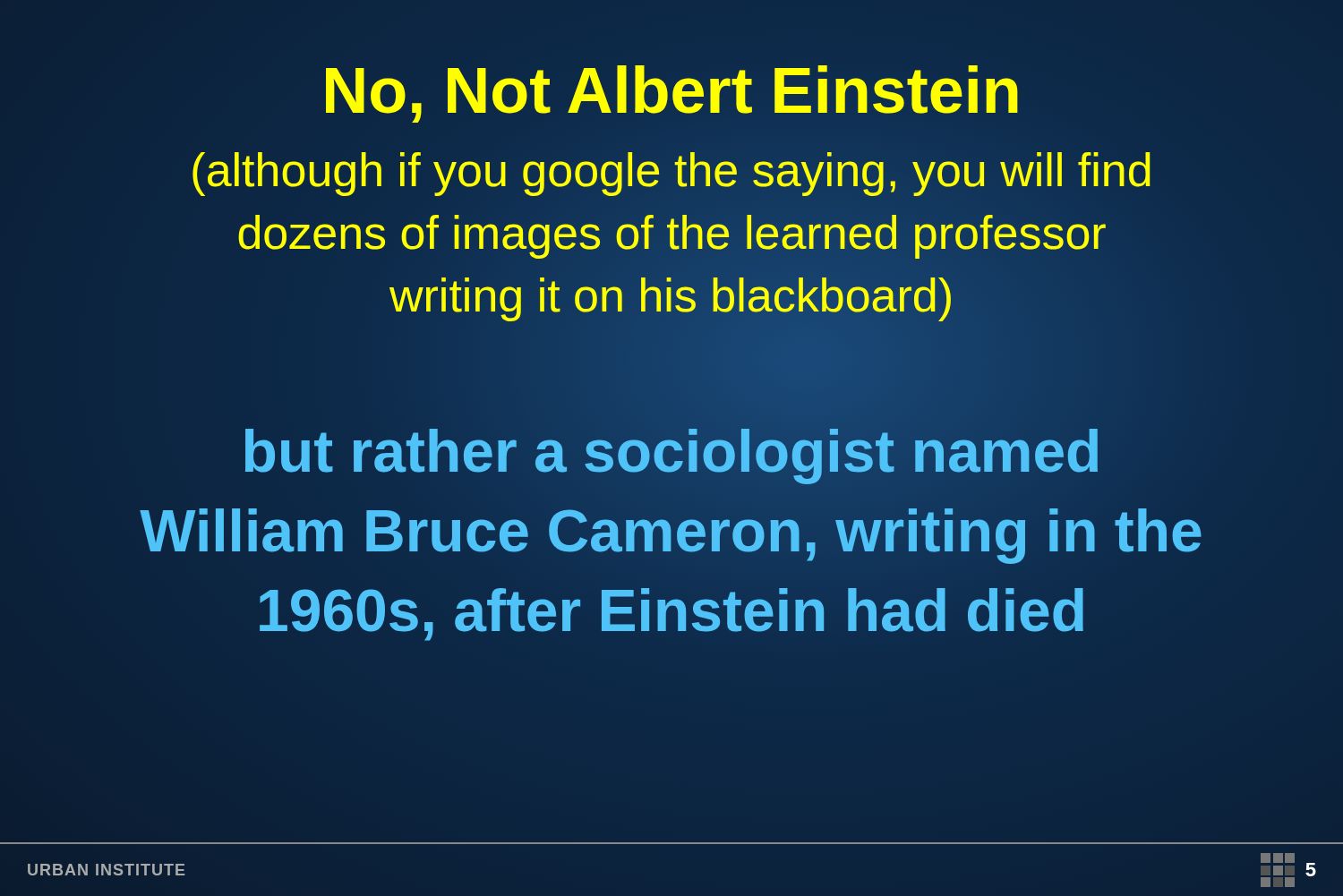This screenshot has height=896, width=1343.
Task: Find the title
Action: pyautogui.click(x=672, y=91)
